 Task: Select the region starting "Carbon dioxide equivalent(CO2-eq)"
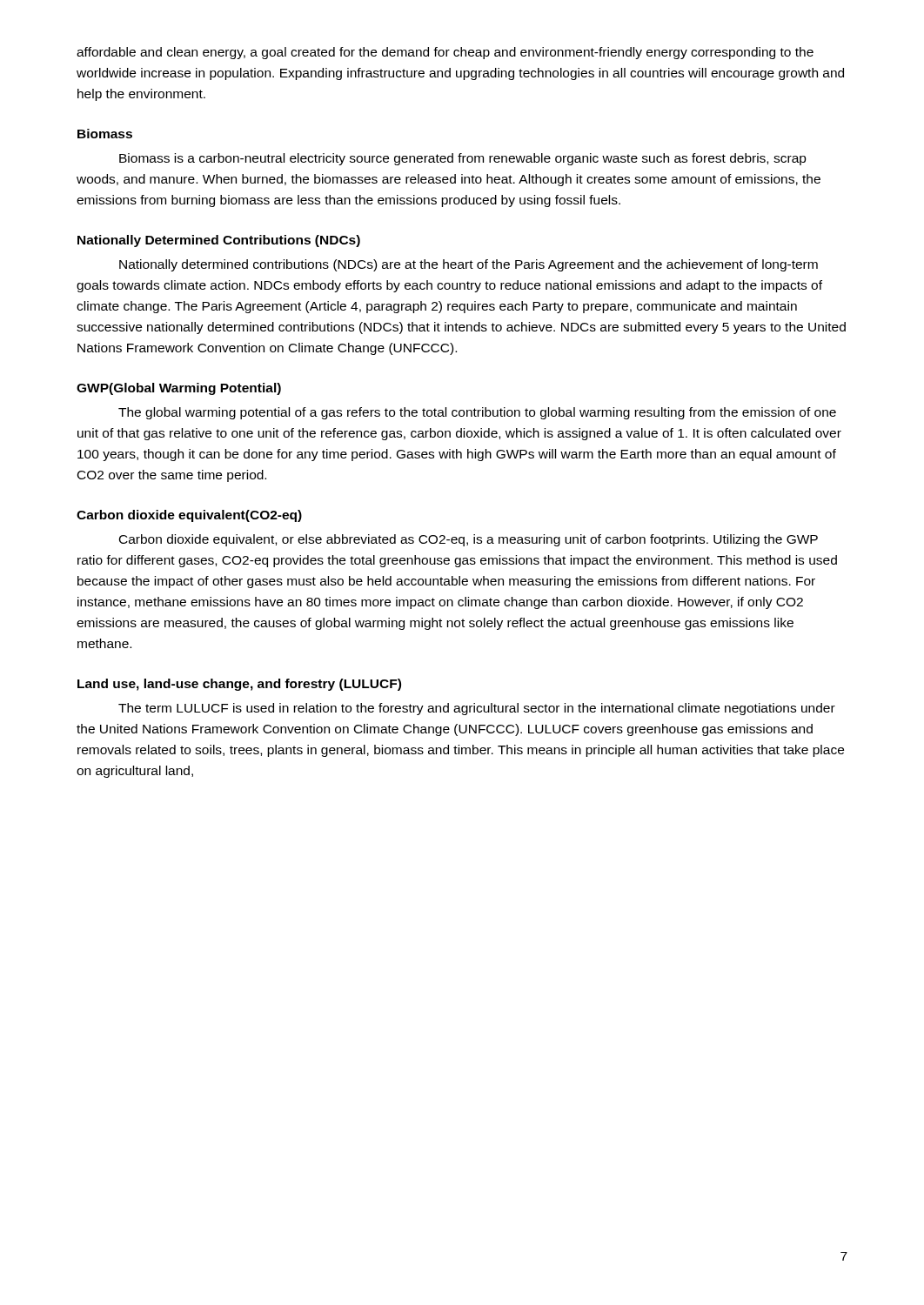(x=189, y=515)
